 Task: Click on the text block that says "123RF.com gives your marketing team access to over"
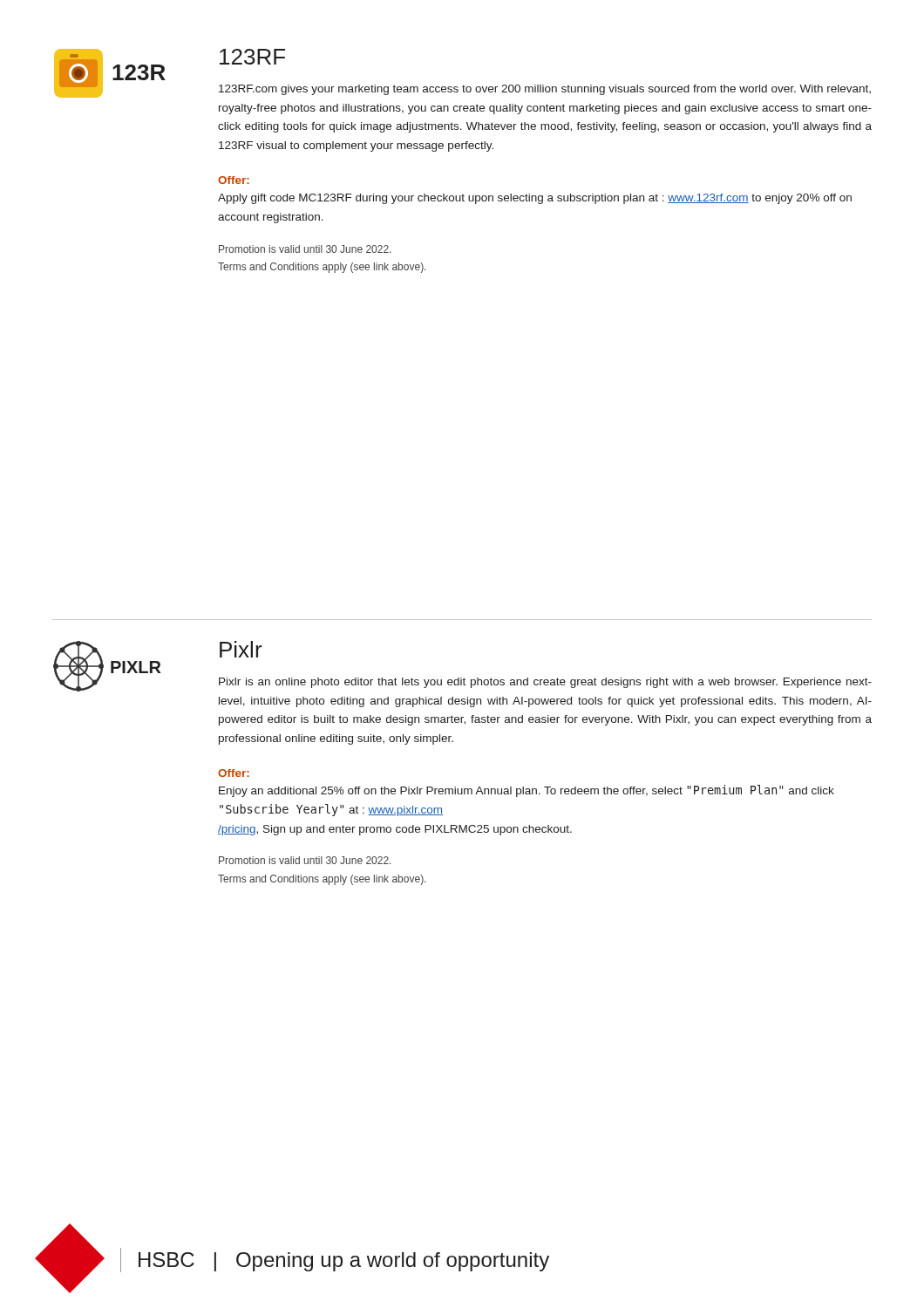click(545, 117)
